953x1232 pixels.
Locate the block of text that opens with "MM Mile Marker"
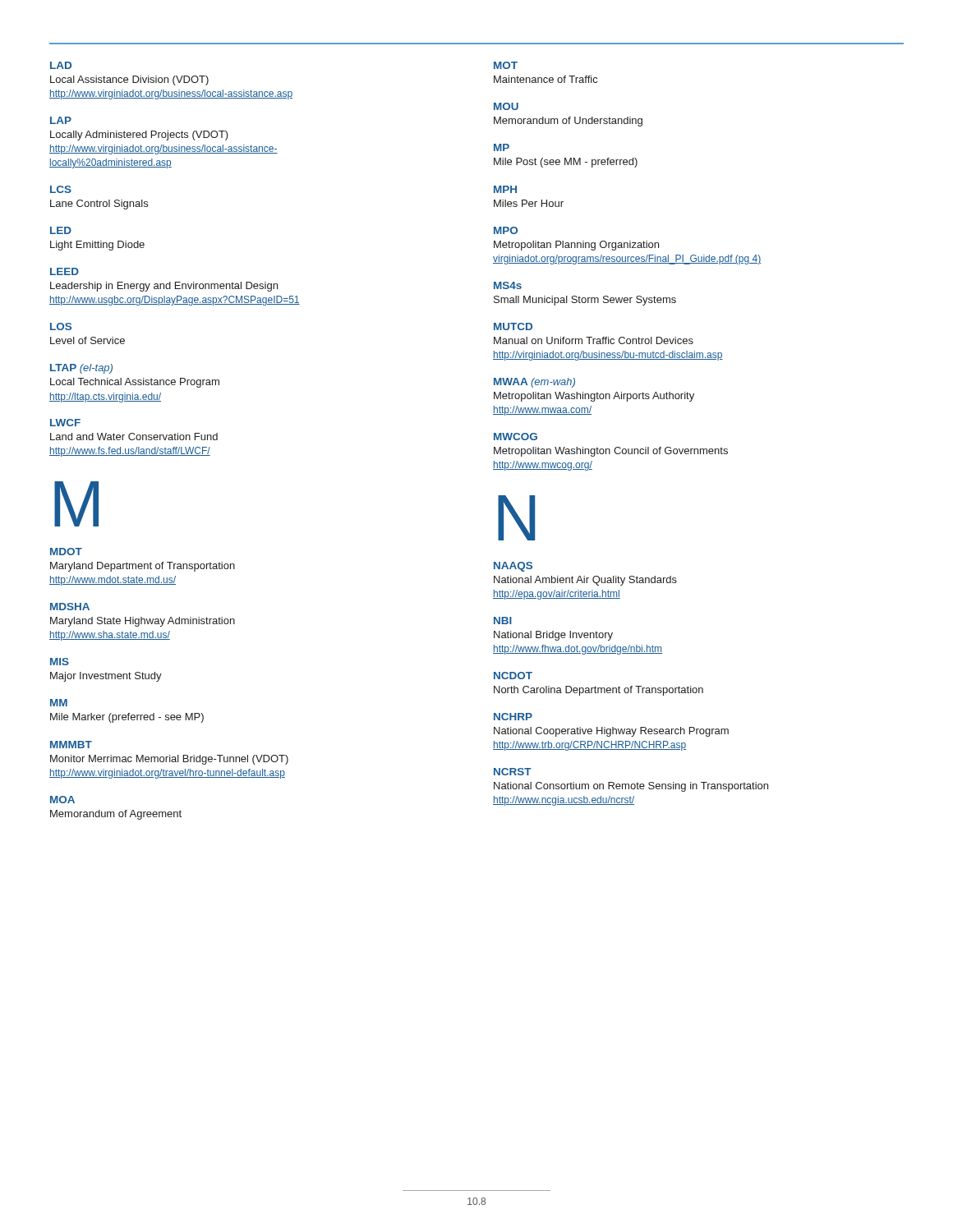[59, 703]
